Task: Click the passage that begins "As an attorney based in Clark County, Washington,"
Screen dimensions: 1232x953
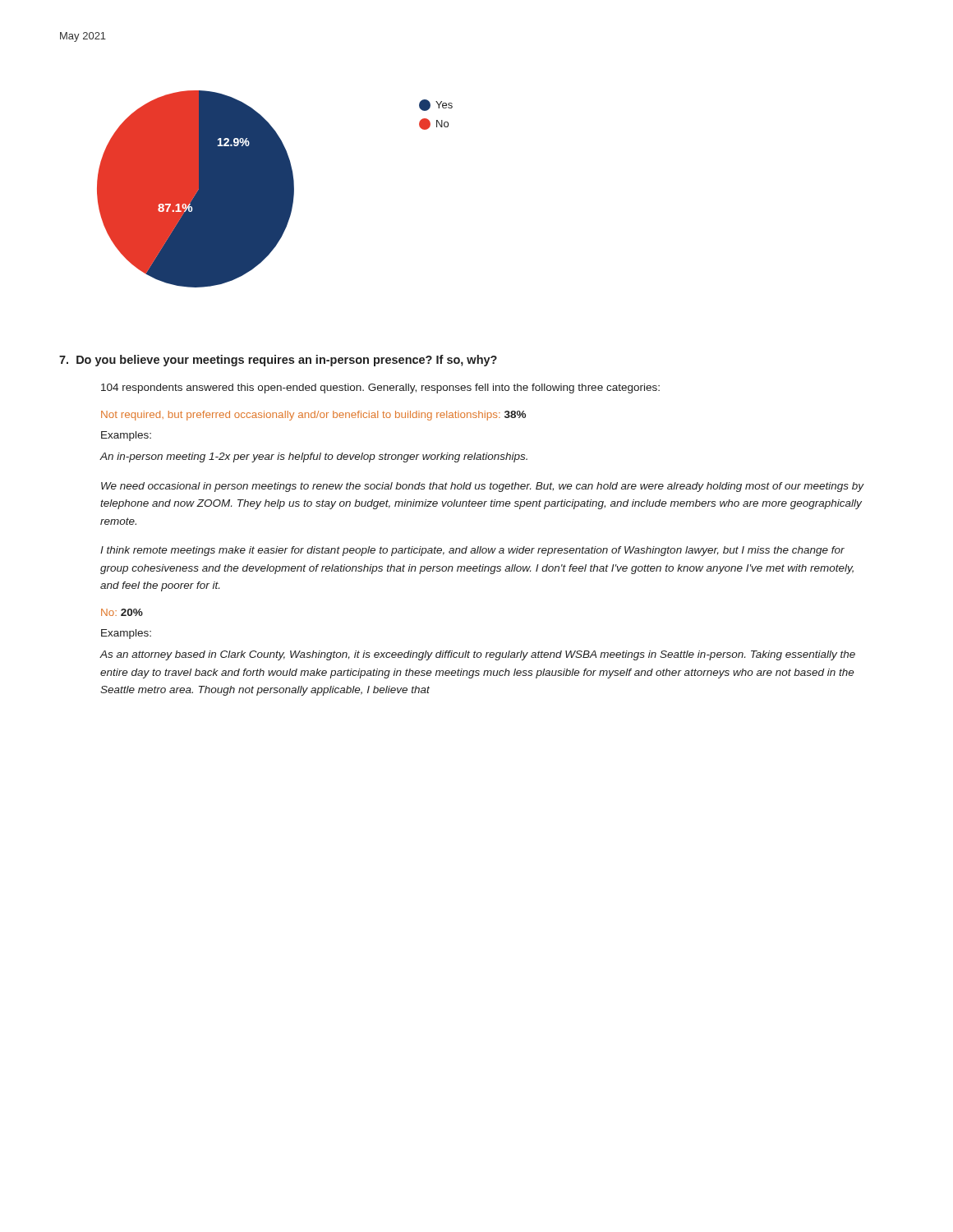Action: tap(478, 672)
